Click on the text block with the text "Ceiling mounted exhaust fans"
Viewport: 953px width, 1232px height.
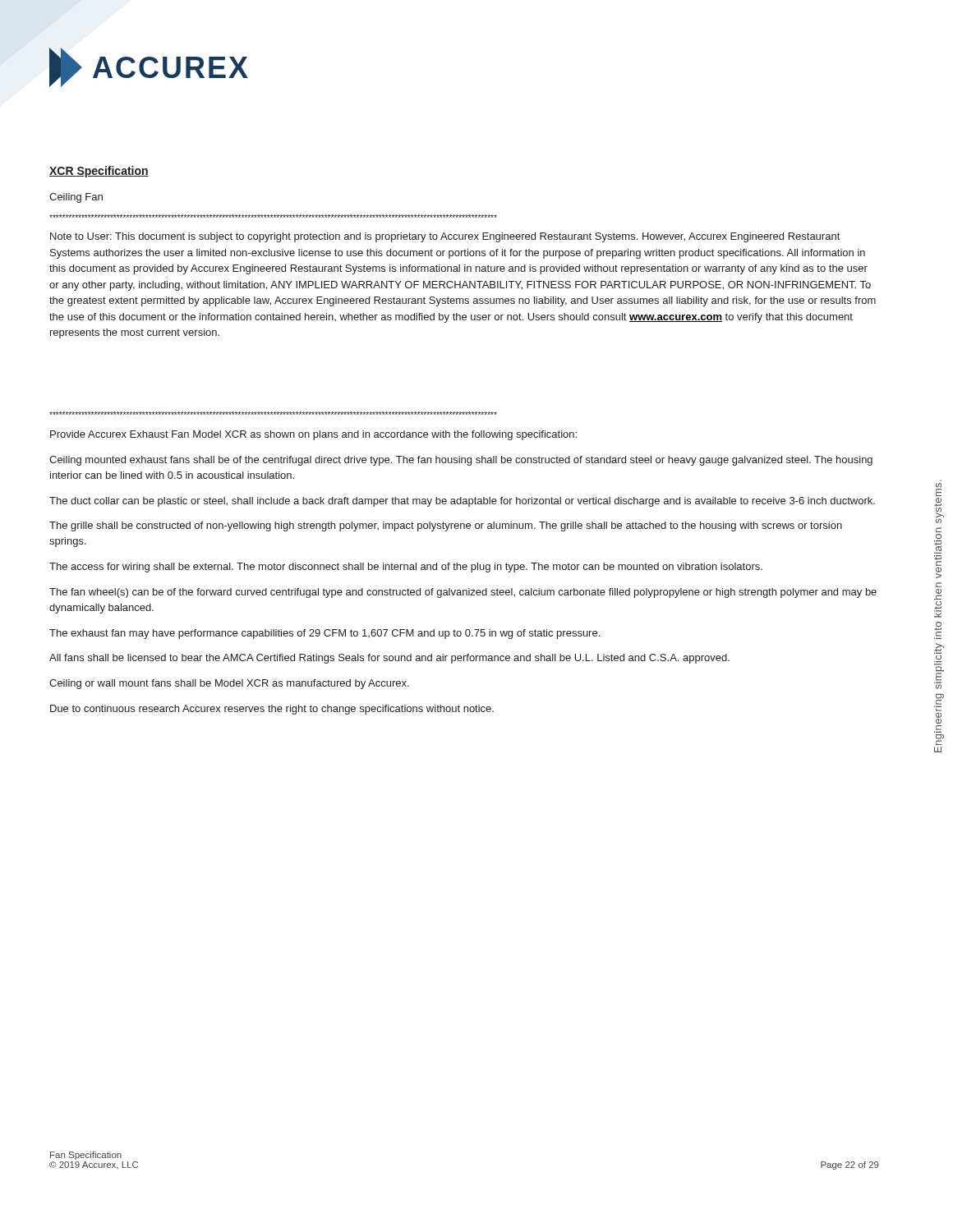click(x=464, y=468)
